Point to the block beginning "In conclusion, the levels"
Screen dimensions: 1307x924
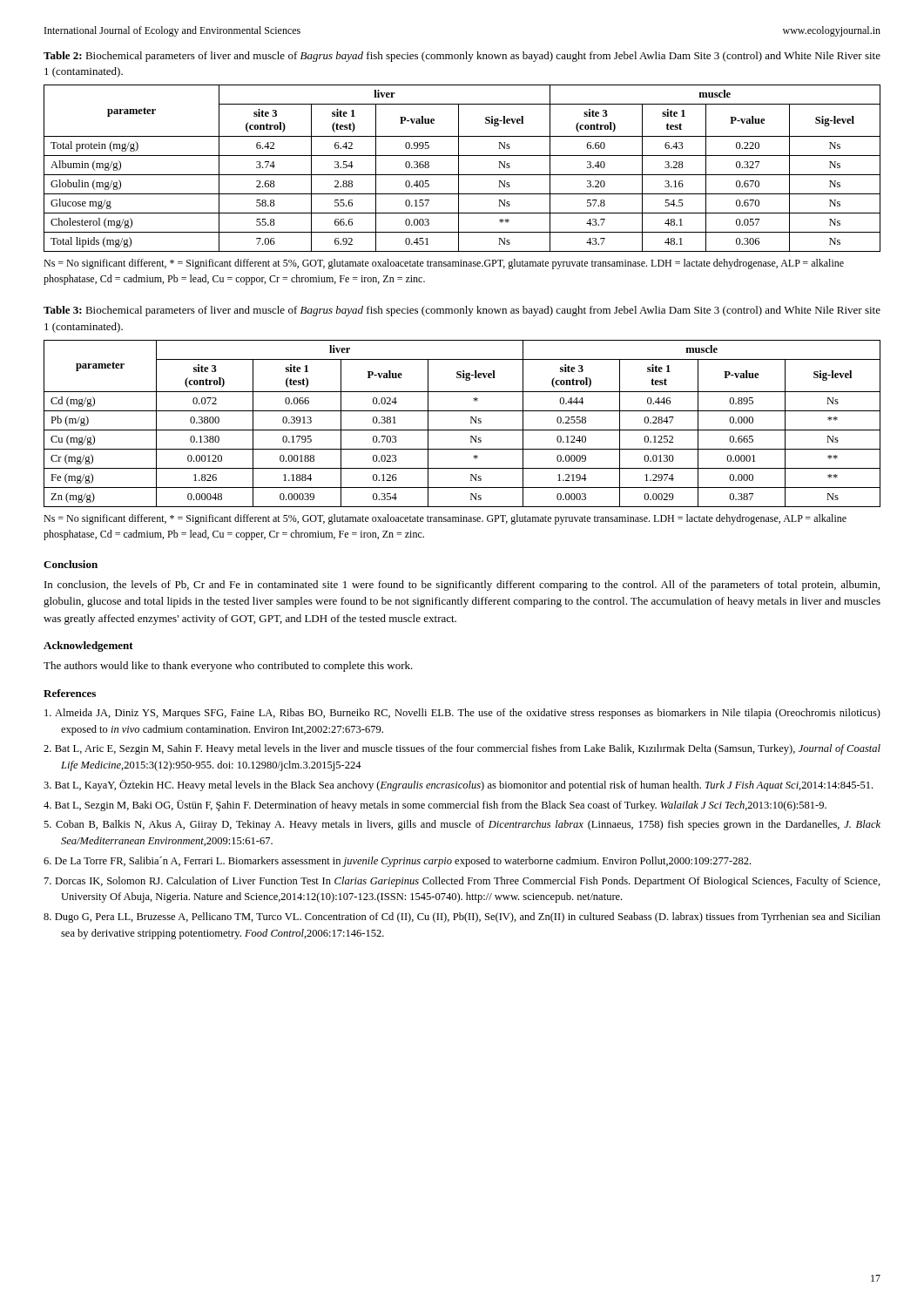tap(462, 601)
